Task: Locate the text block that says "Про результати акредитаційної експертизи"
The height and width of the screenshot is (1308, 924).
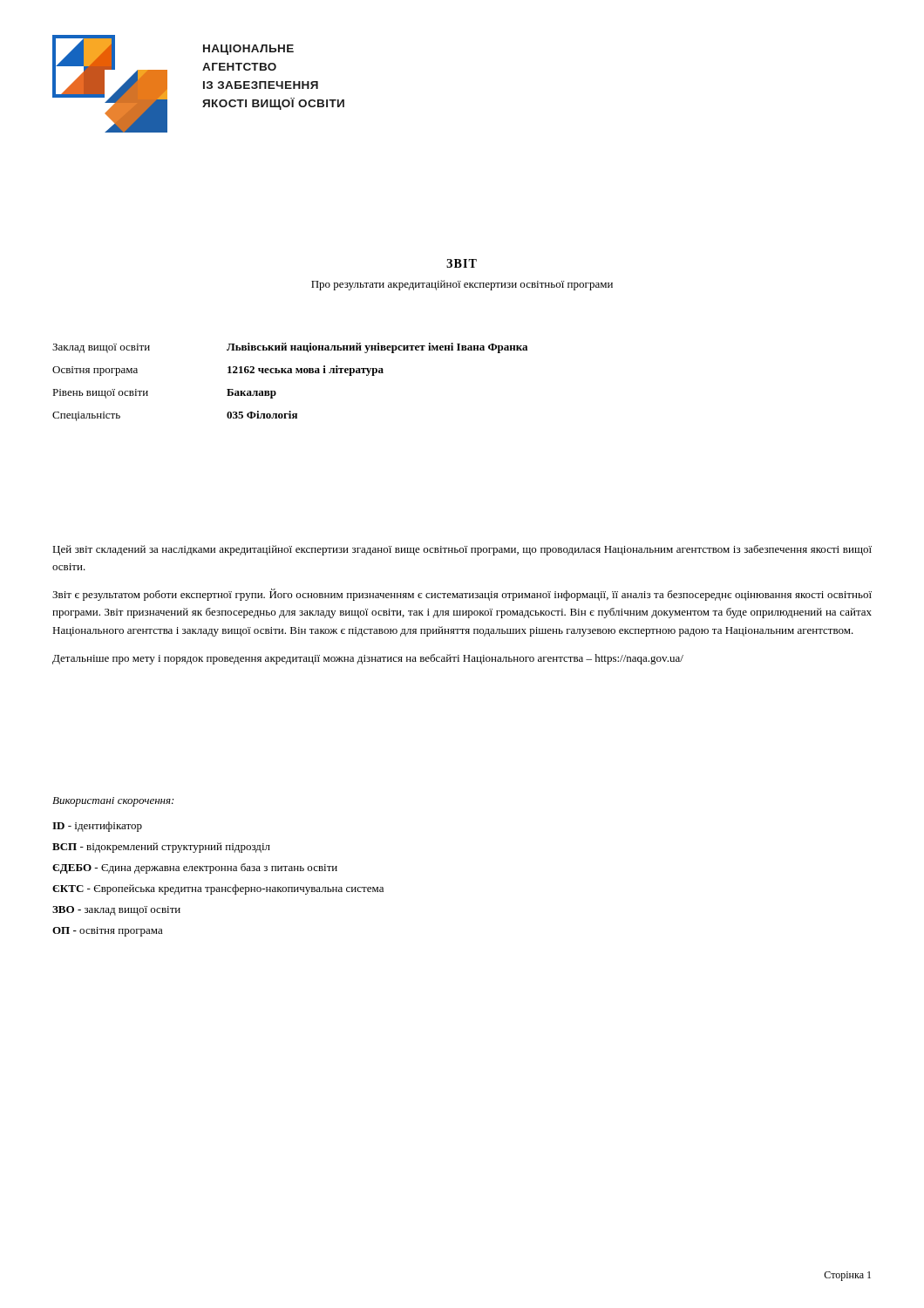Action: click(x=462, y=284)
